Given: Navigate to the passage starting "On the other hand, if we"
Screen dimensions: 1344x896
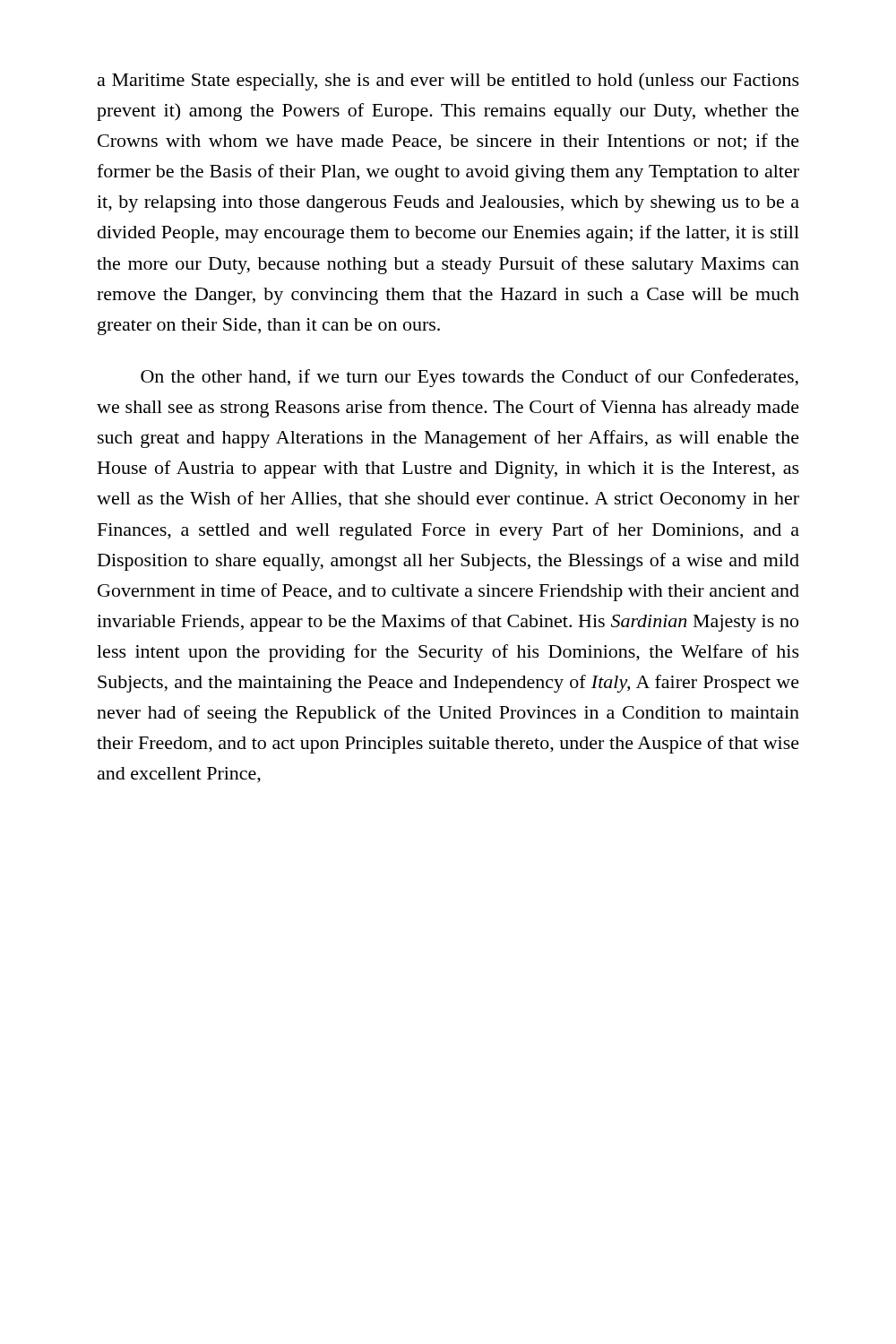Looking at the screenshot, I should (448, 574).
